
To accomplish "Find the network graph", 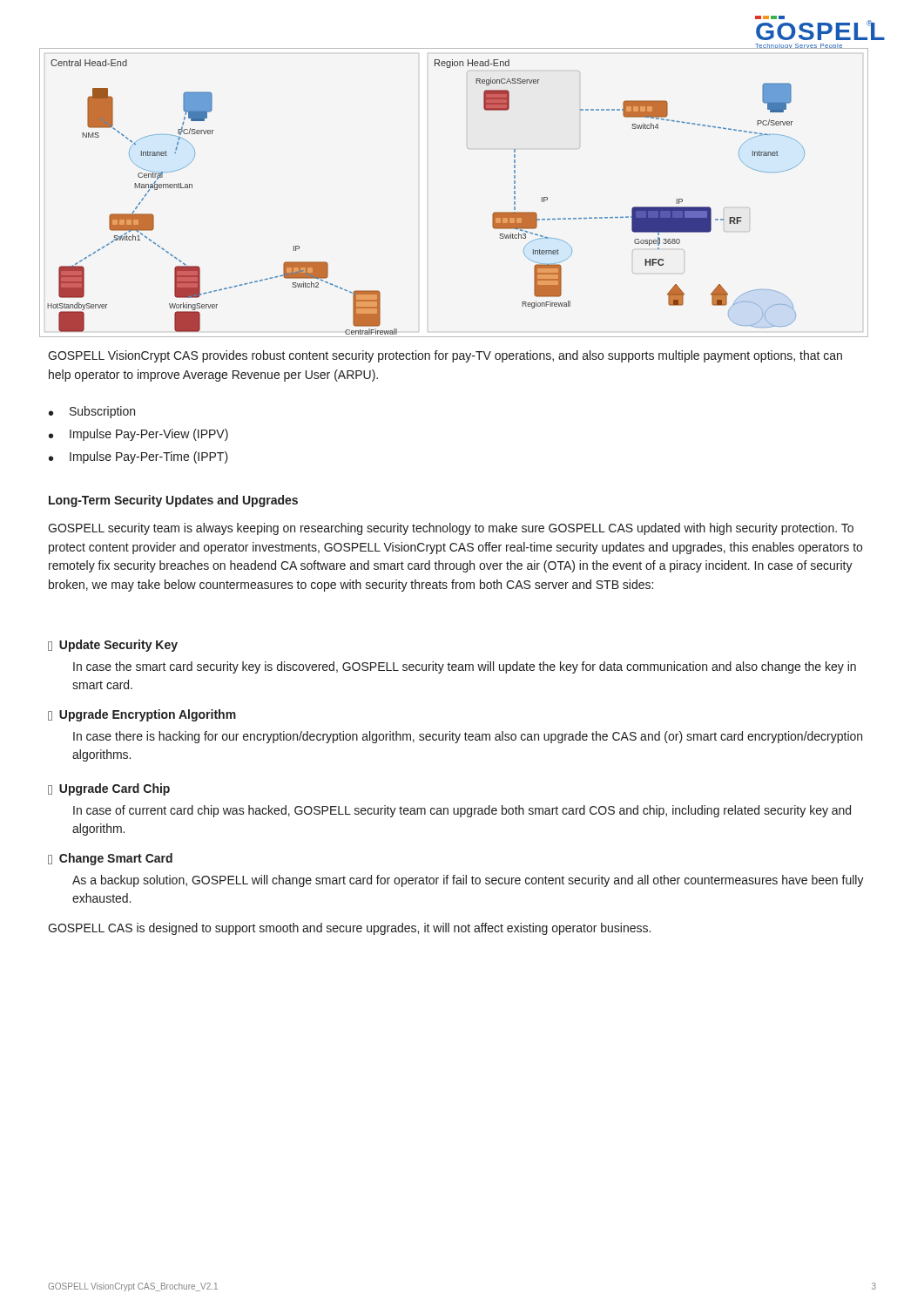I will pyautogui.click(x=453, y=194).
